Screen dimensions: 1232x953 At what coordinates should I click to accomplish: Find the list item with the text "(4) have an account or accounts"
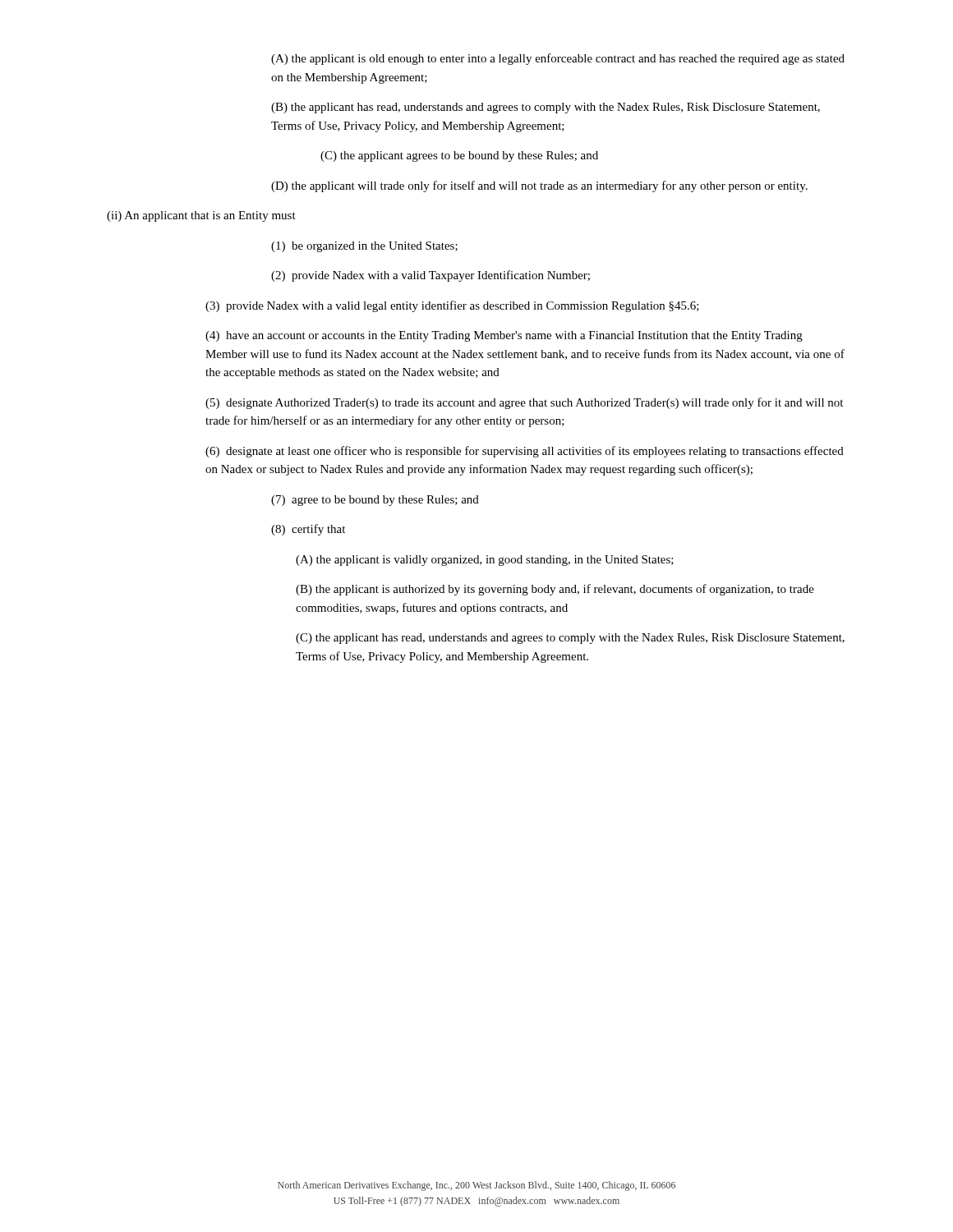(x=525, y=354)
